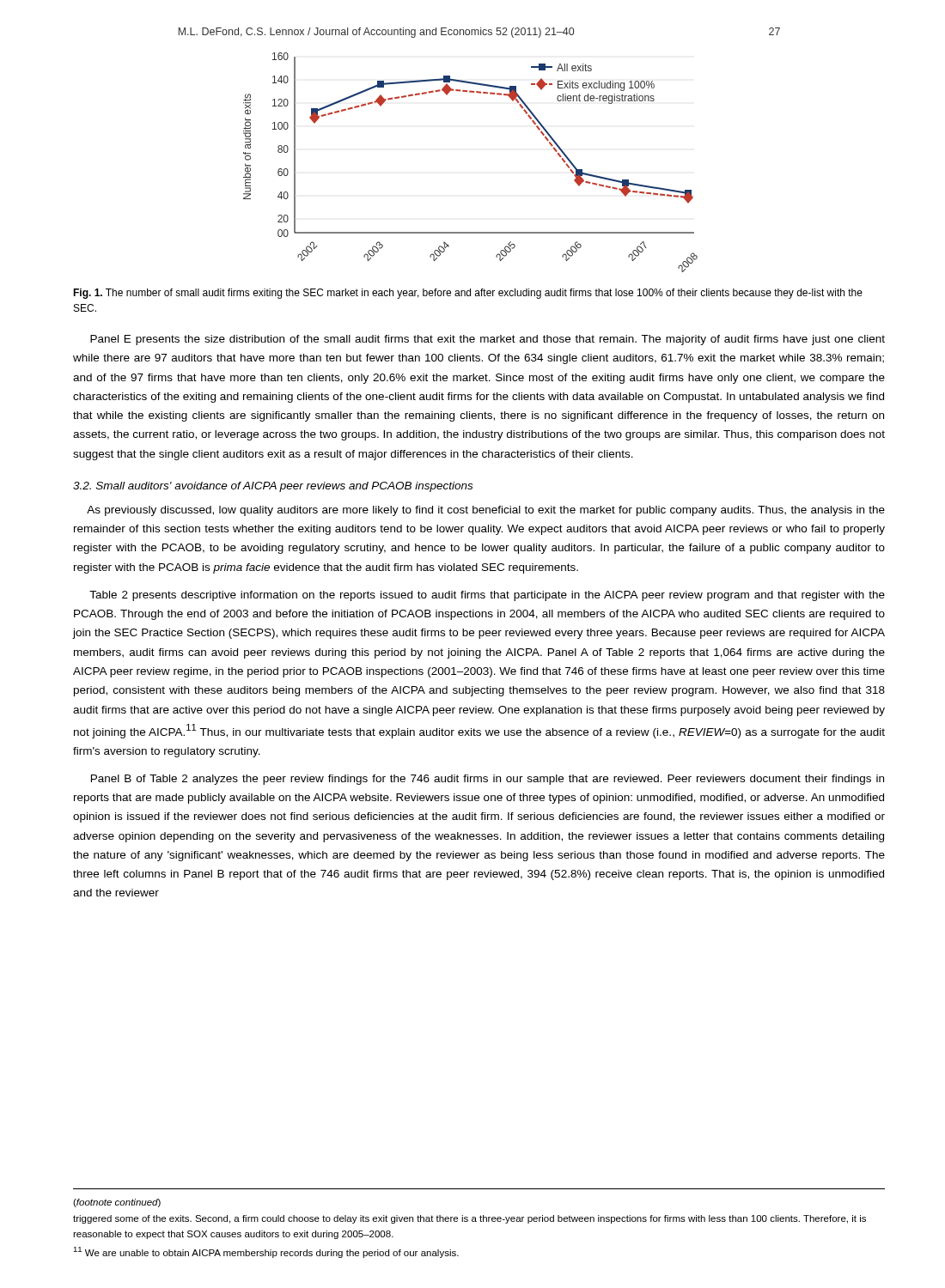This screenshot has height=1288, width=945.
Task: Click on the passage starting "(footnote continued) triggered some"
Action: point(479,1228)
